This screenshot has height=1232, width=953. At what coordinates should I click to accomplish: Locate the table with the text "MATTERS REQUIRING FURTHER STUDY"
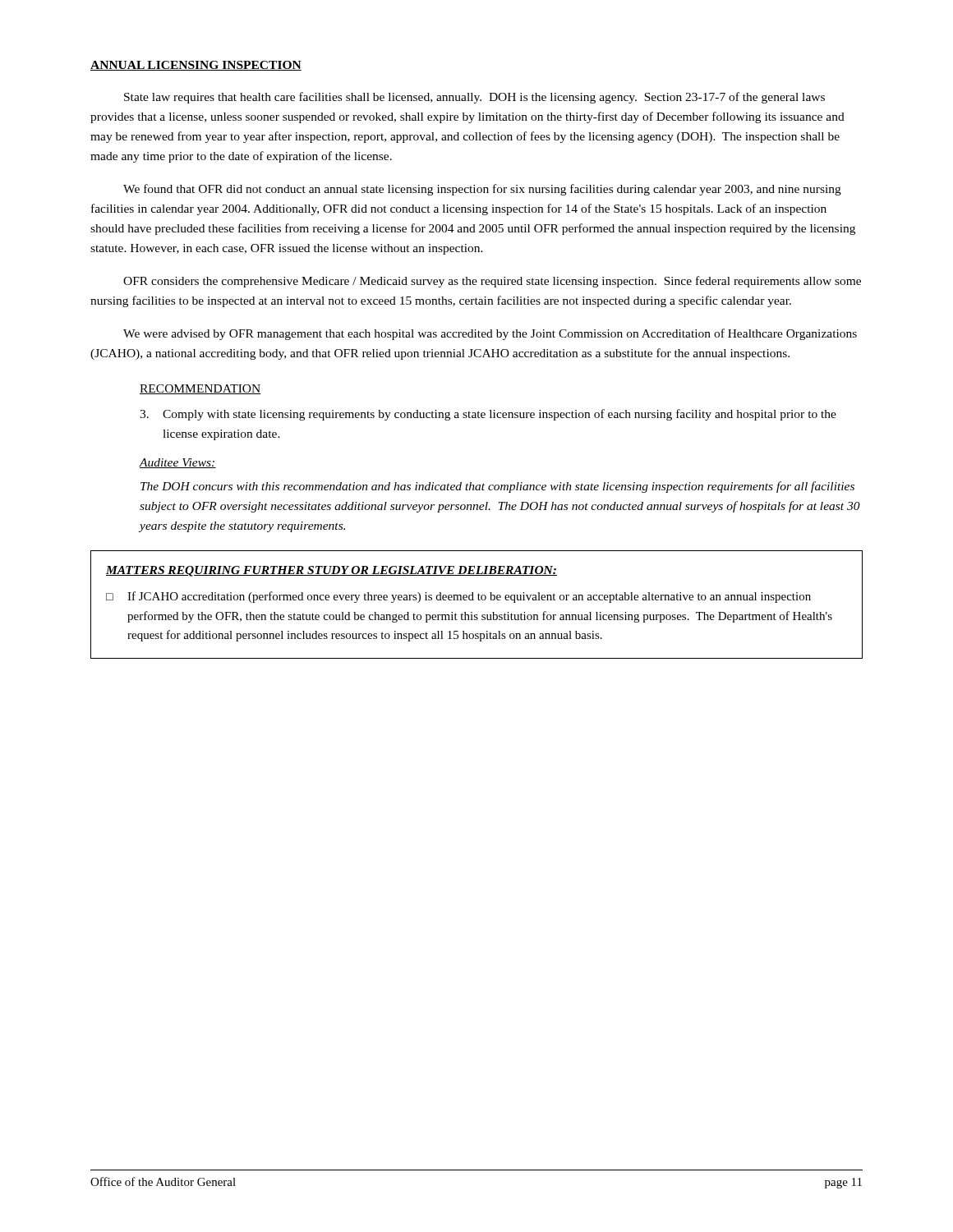coord(476,605)
